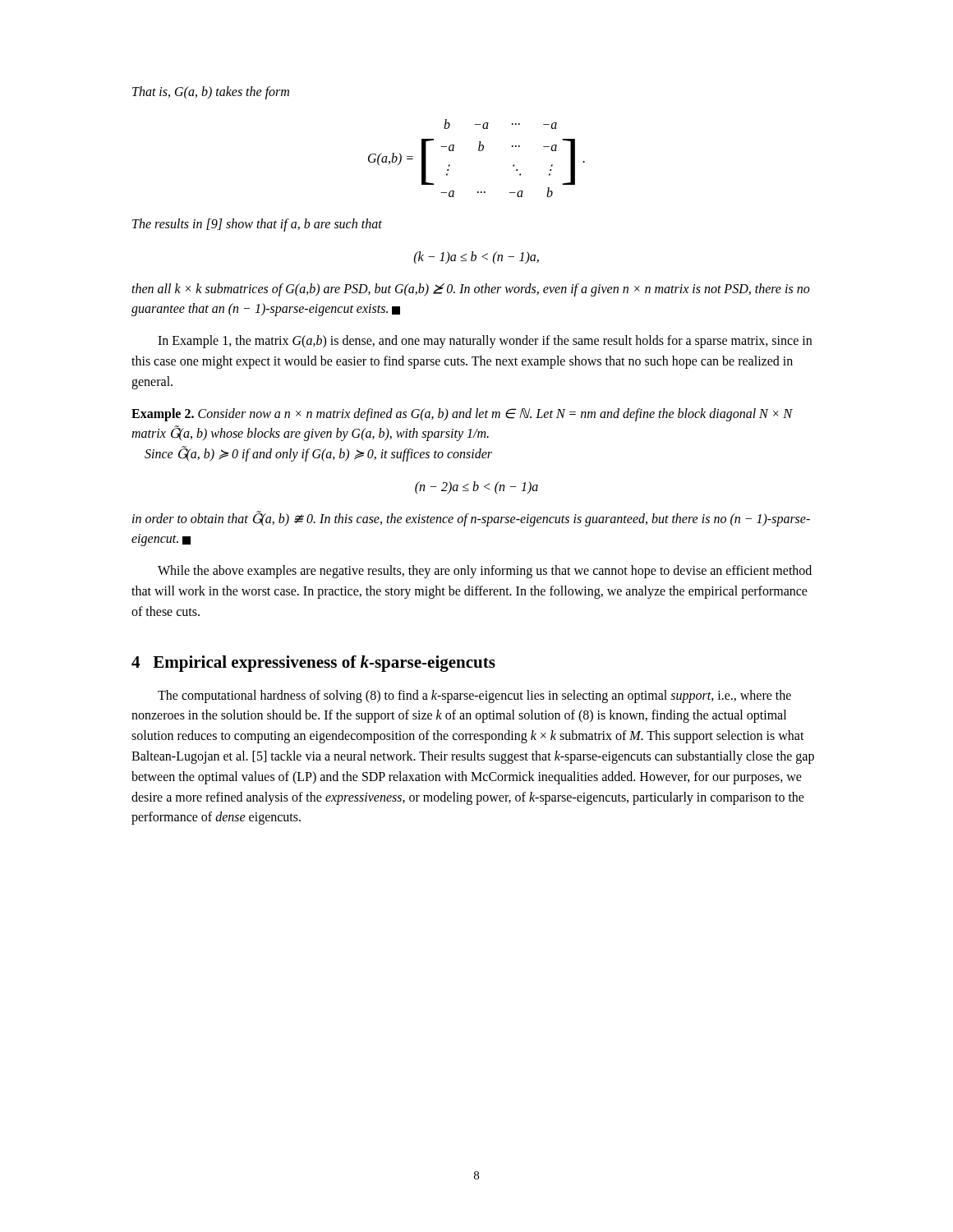Locate the text containing "That is, G(a, b) takes the form"
The width and height of the screenshot is (953, 1232).
[211, 92]
